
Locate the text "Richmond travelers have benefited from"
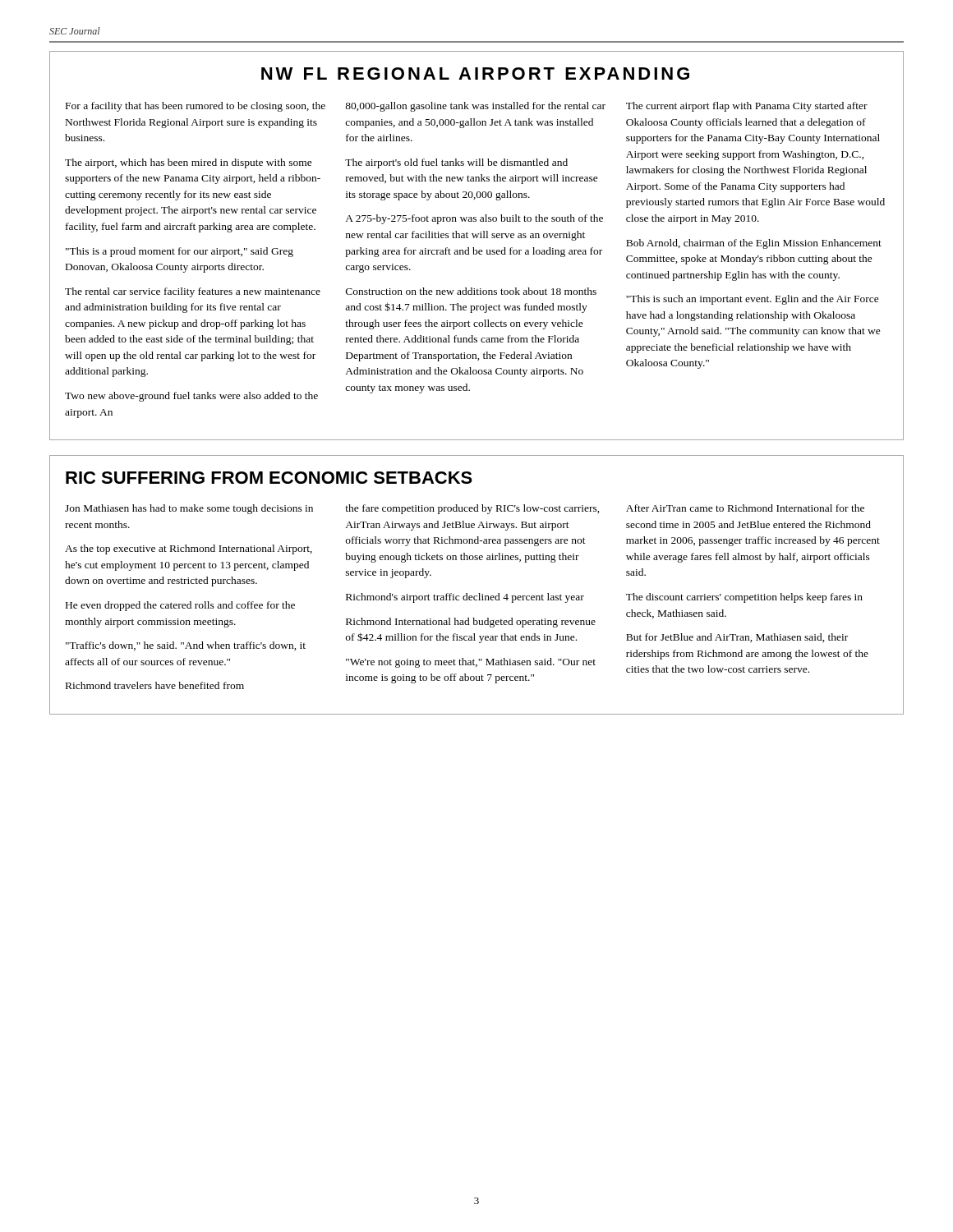[155, 686]
